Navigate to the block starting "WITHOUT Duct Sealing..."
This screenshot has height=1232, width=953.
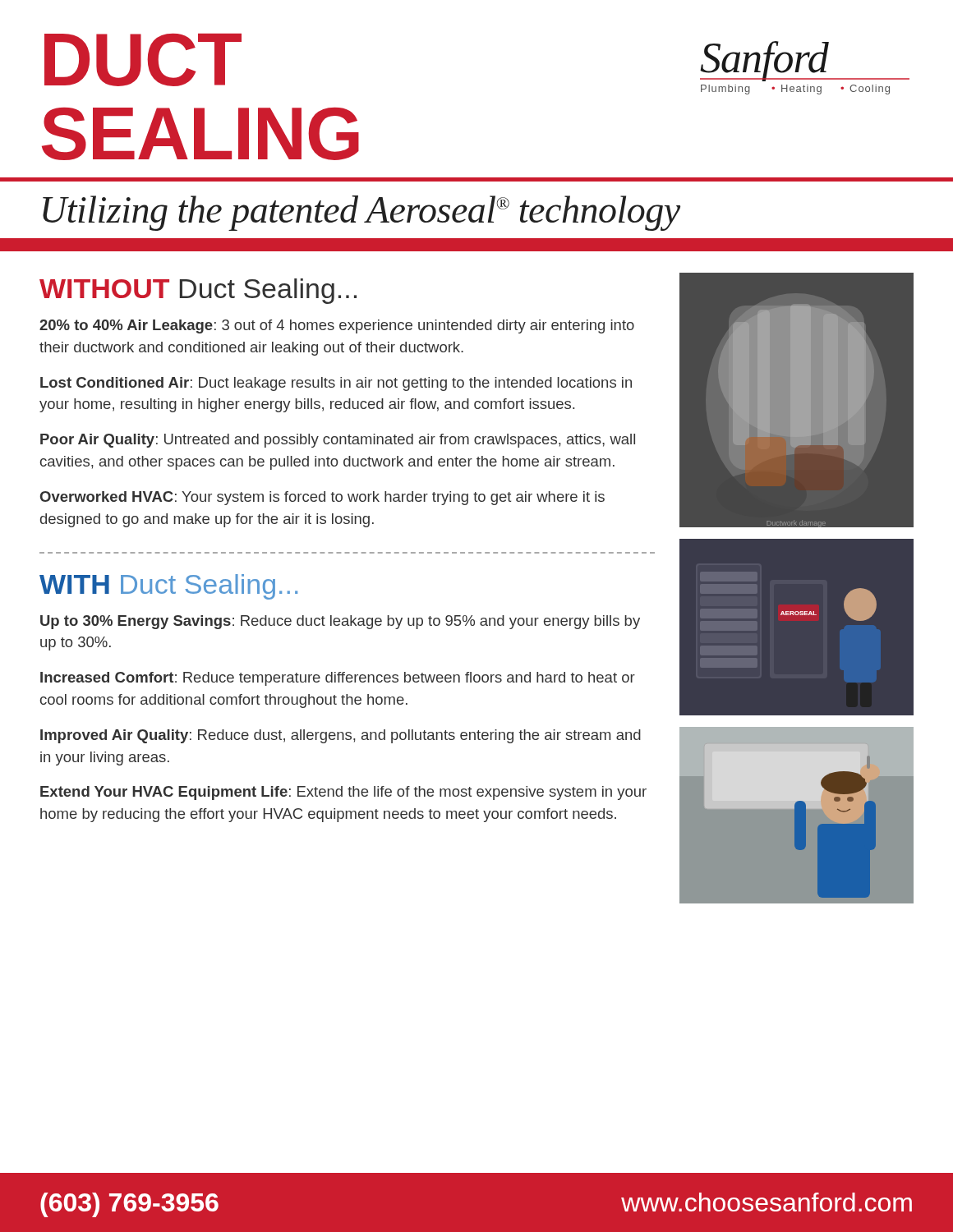point(199,288)
